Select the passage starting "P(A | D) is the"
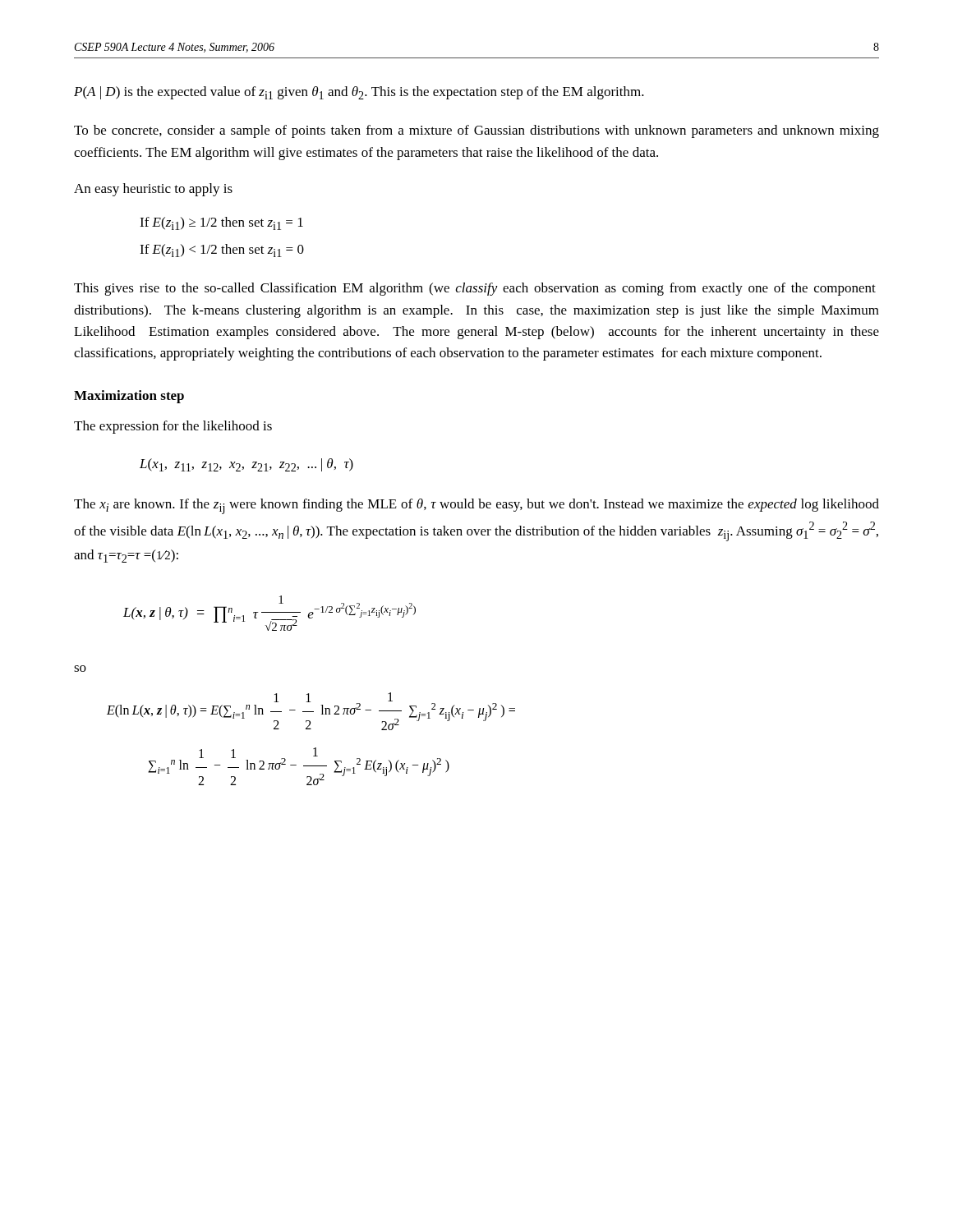Screen dimensions: 1232x953 pyautogui.click(x=359, y=93)
